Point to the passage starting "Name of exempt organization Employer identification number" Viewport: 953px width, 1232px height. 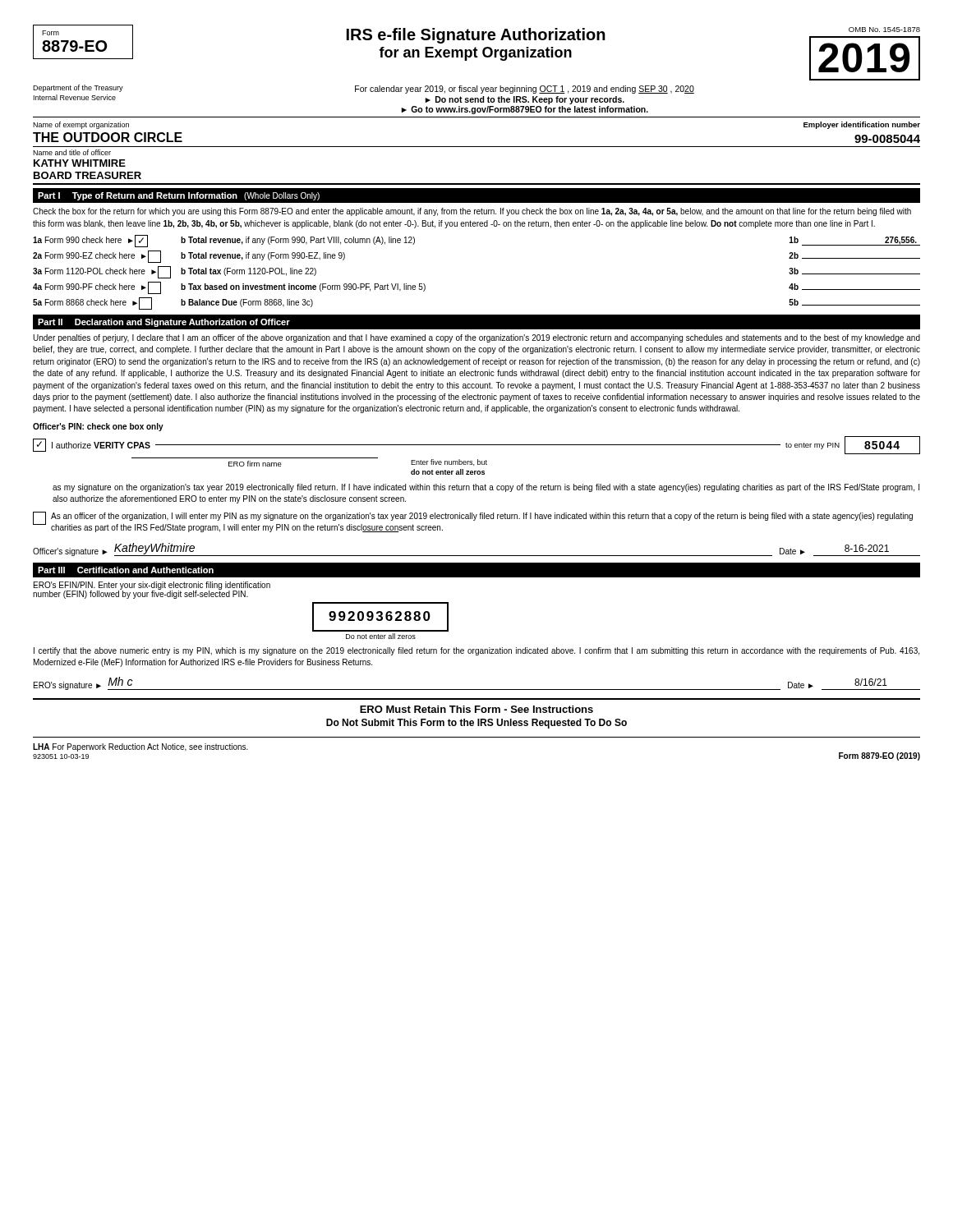(x=476, y=124)
